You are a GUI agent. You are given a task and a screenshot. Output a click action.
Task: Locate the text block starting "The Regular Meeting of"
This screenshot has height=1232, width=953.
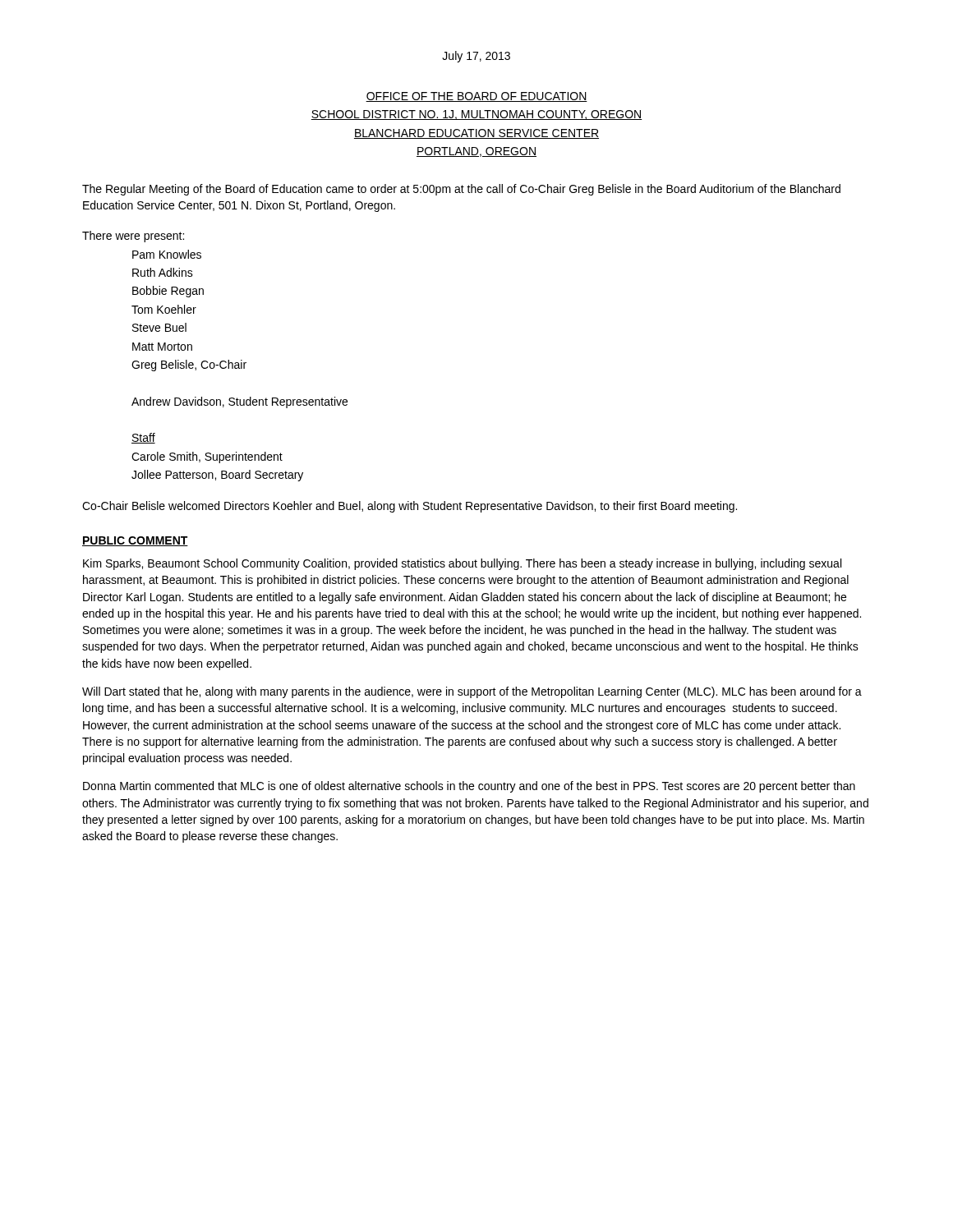point(462,197)
